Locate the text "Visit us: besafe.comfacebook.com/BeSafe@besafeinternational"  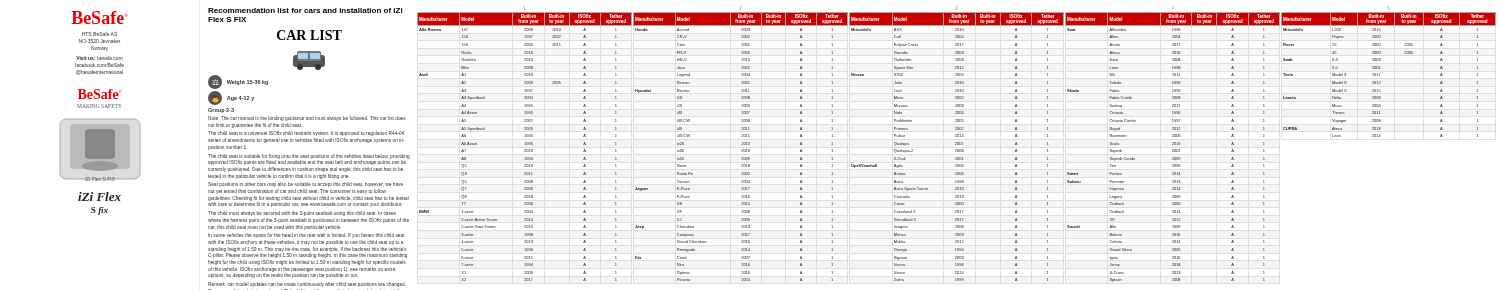point(99,65)
